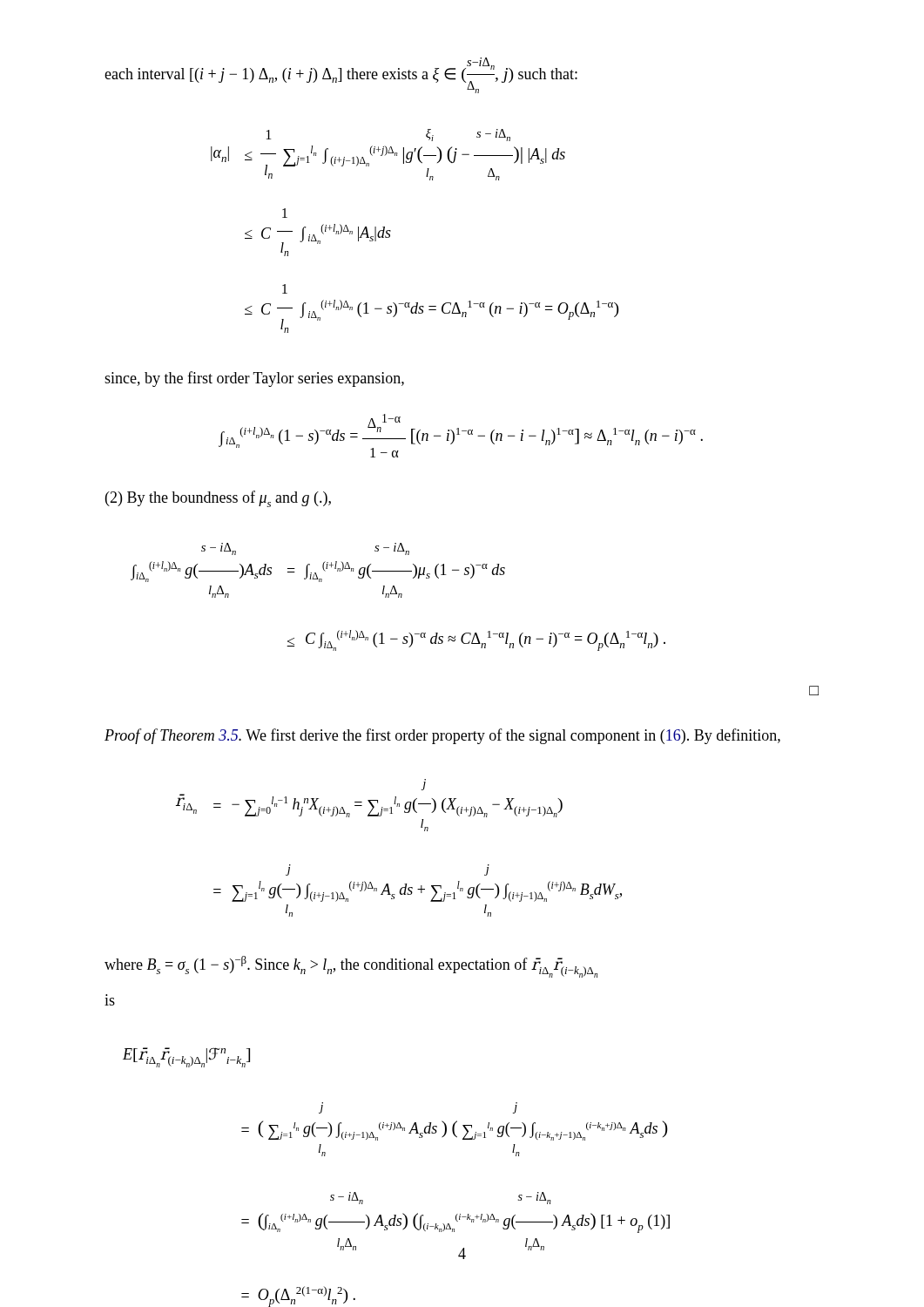
Task: Where is the formula that starts "r̄iΔn = − ∑j=0ln−1"?
Action: pos(423,785)
